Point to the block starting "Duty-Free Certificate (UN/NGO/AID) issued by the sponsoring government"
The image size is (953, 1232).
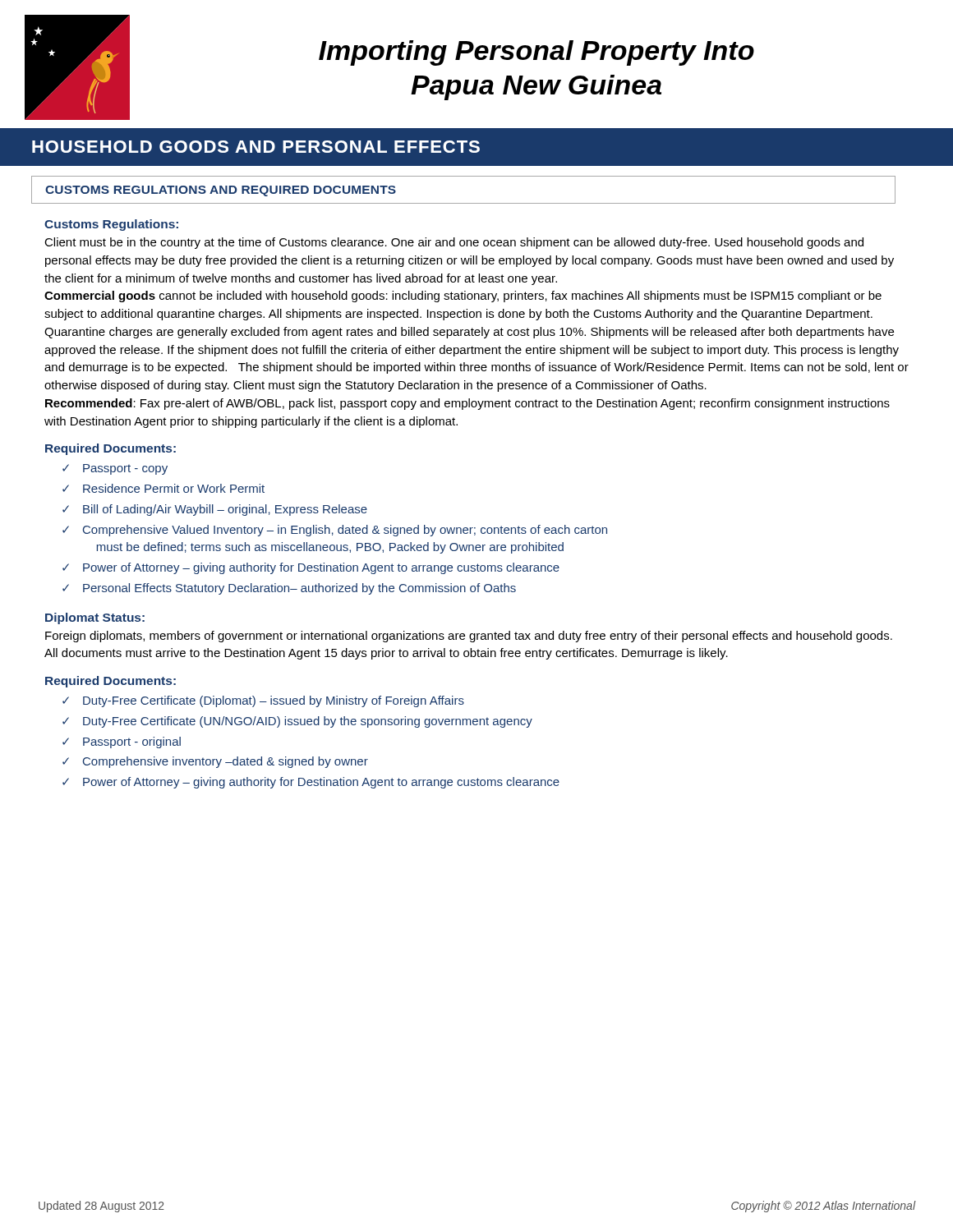point(307,721)
